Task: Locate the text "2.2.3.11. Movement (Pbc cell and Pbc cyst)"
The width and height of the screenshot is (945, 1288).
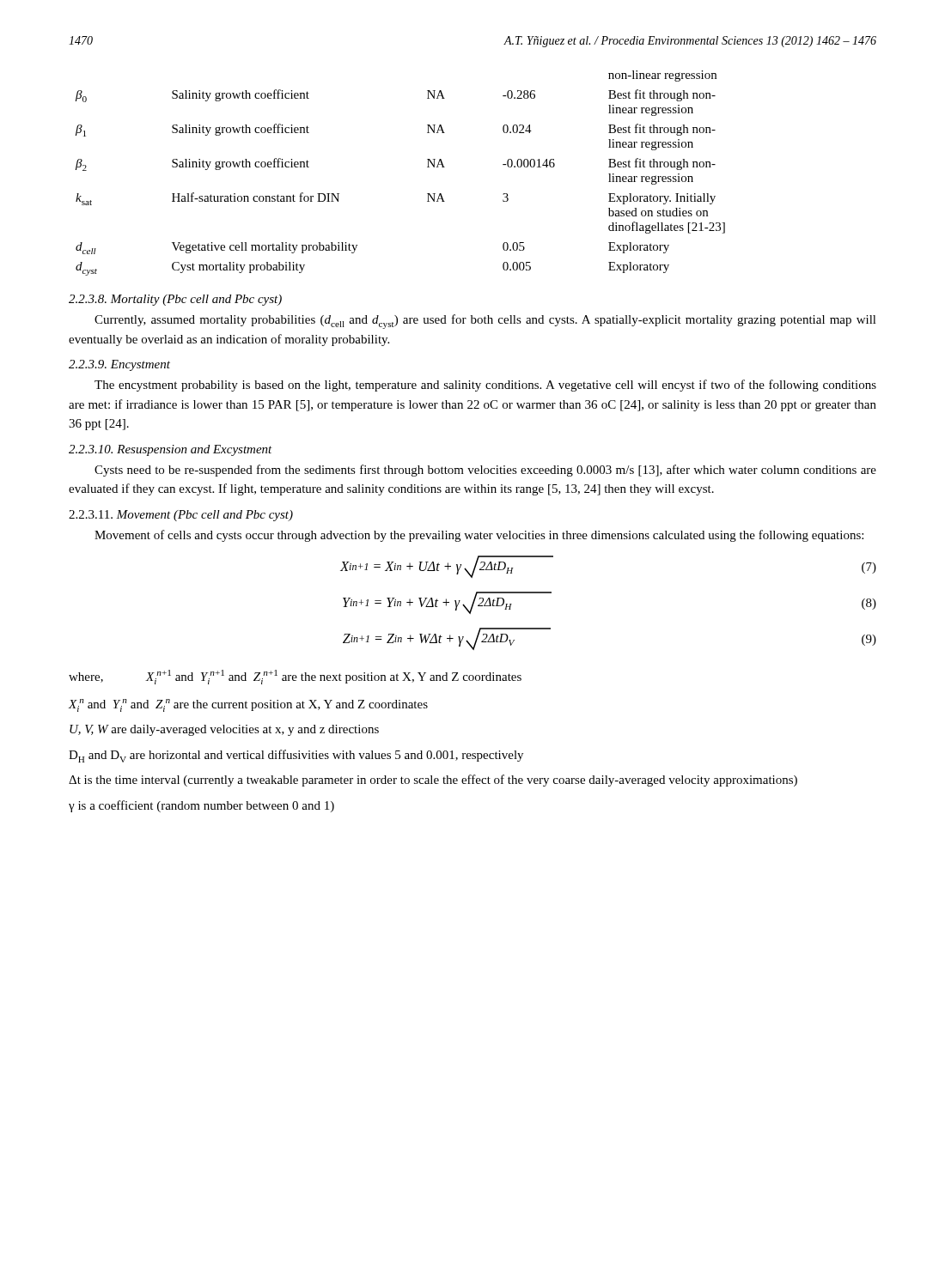Action: (181, 514)
